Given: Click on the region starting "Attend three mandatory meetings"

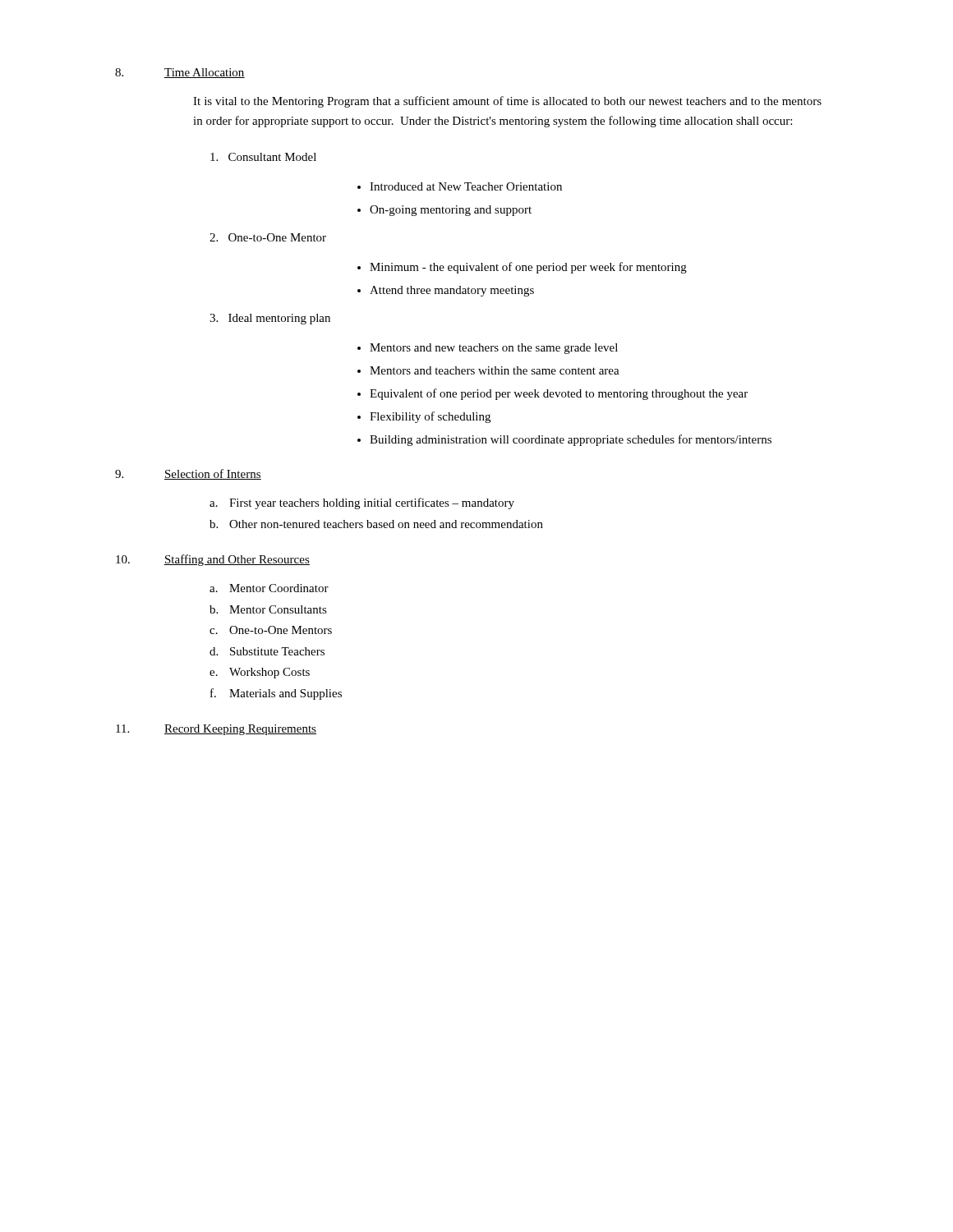Looking at the screenshot, I should coord(452,290).
